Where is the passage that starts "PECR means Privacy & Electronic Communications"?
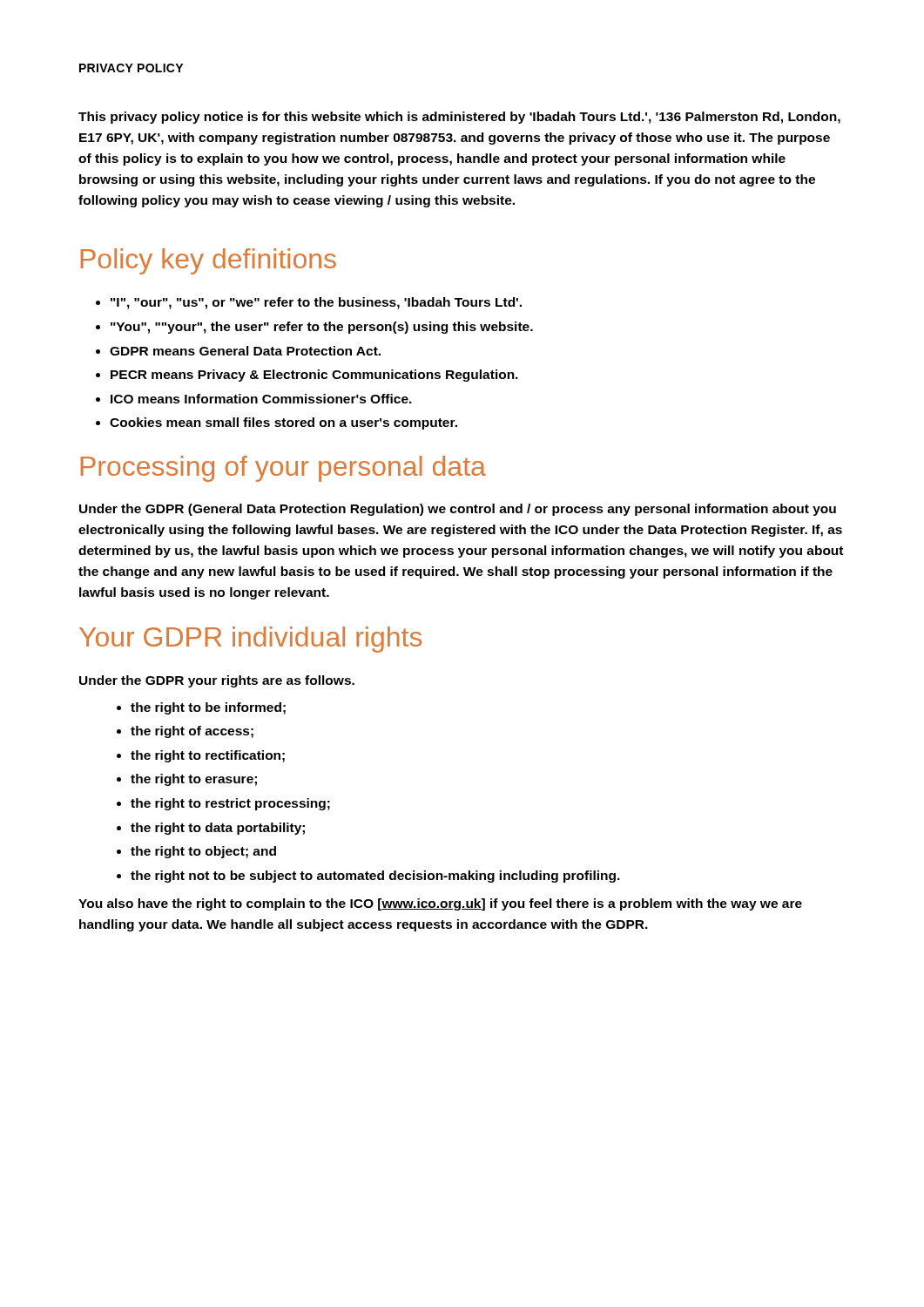This screenshot has width=924, height=1307. point(314,374)
